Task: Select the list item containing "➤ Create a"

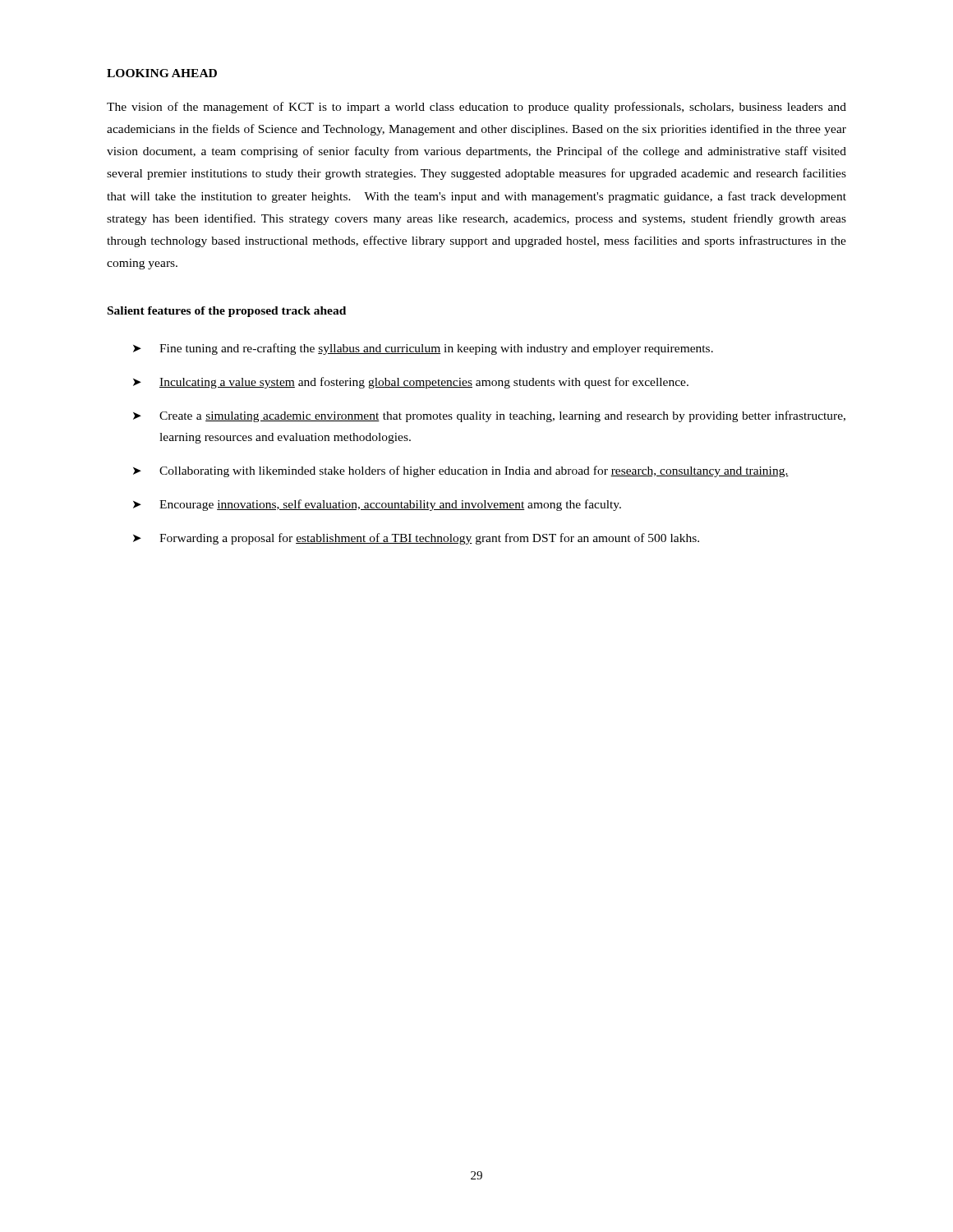Action: point(489,426)
